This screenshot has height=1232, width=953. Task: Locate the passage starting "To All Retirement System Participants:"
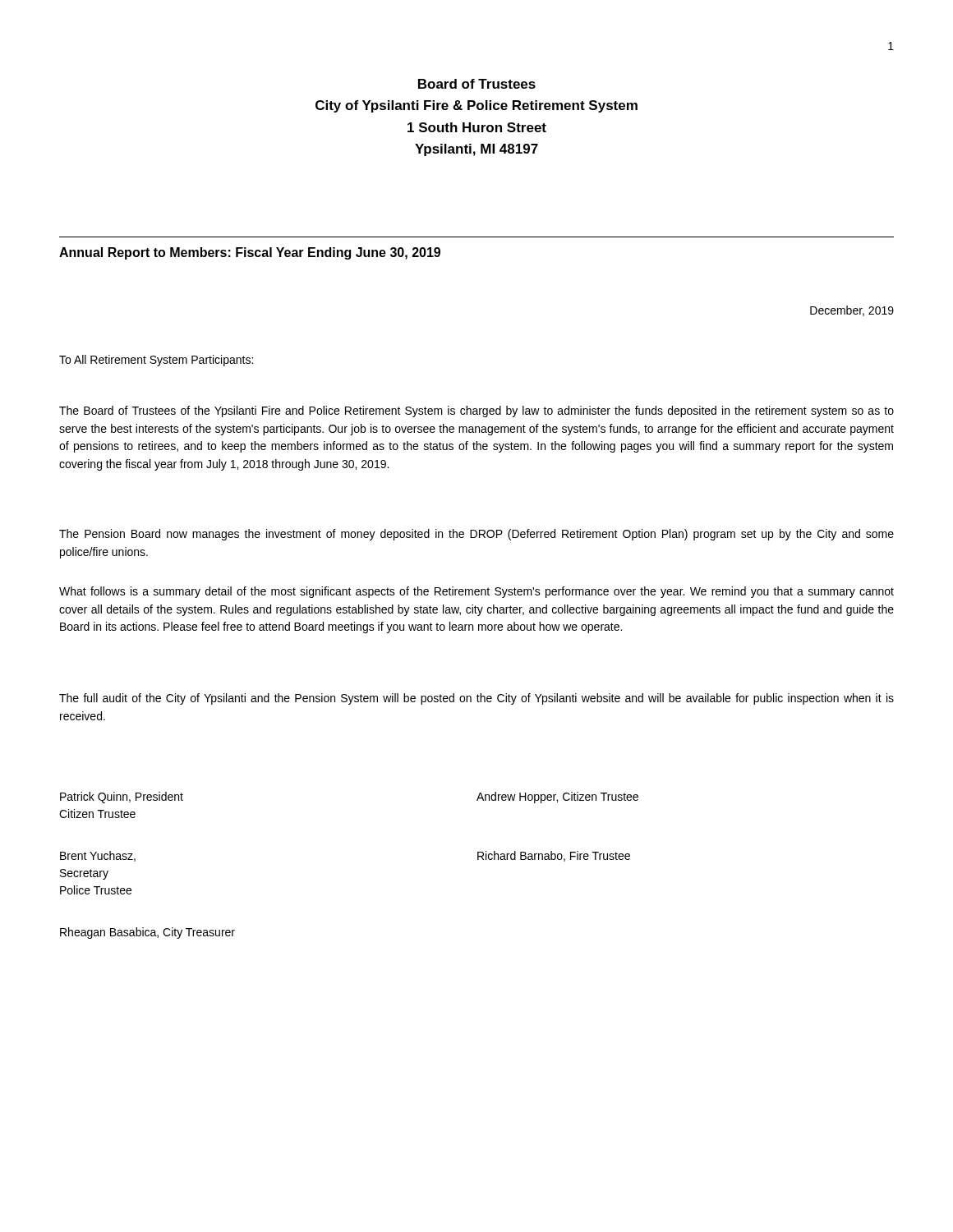coord(157,360)
